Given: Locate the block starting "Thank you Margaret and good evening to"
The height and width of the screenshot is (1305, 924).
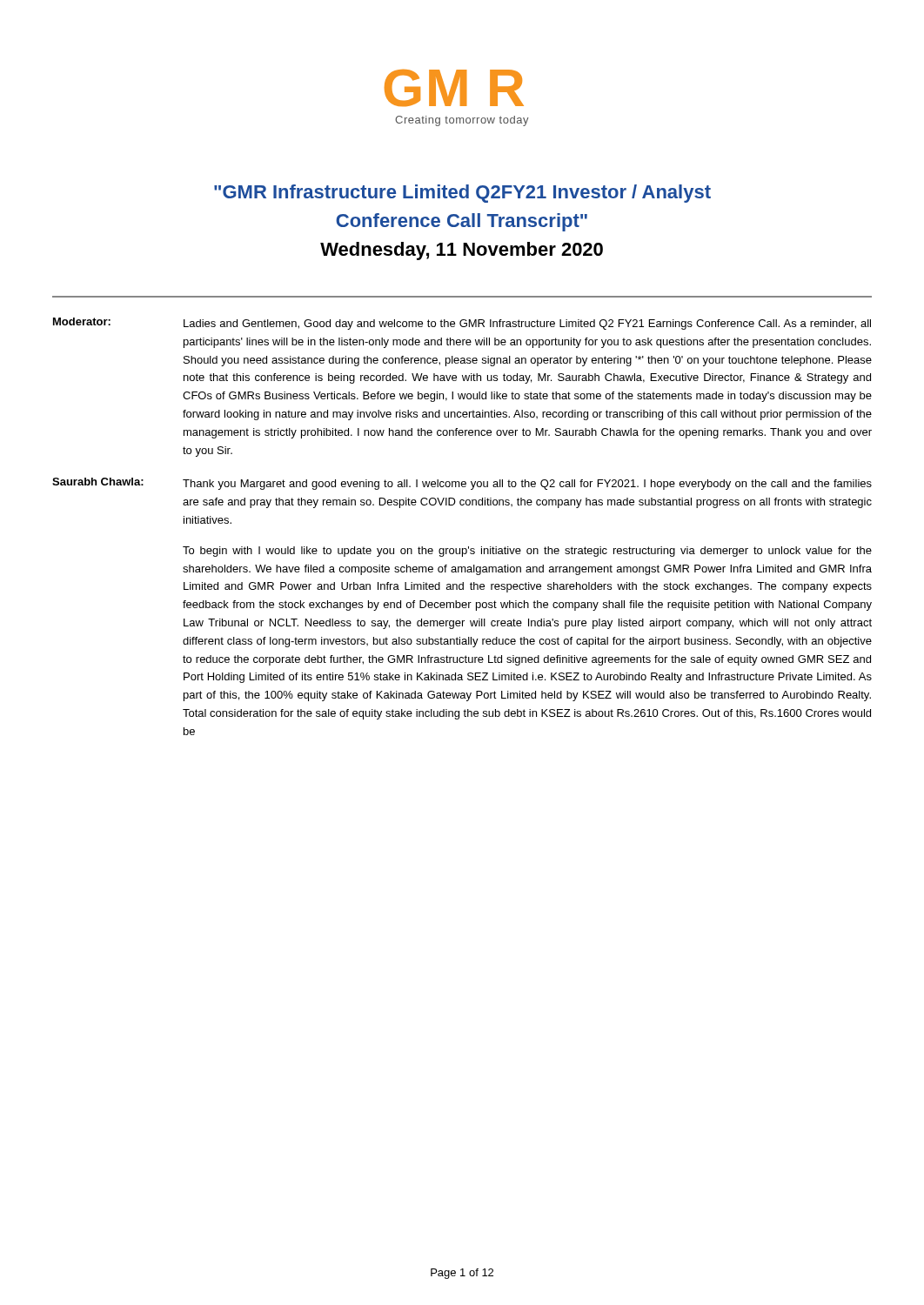Looking at the screenshot, I should [527, 608].
